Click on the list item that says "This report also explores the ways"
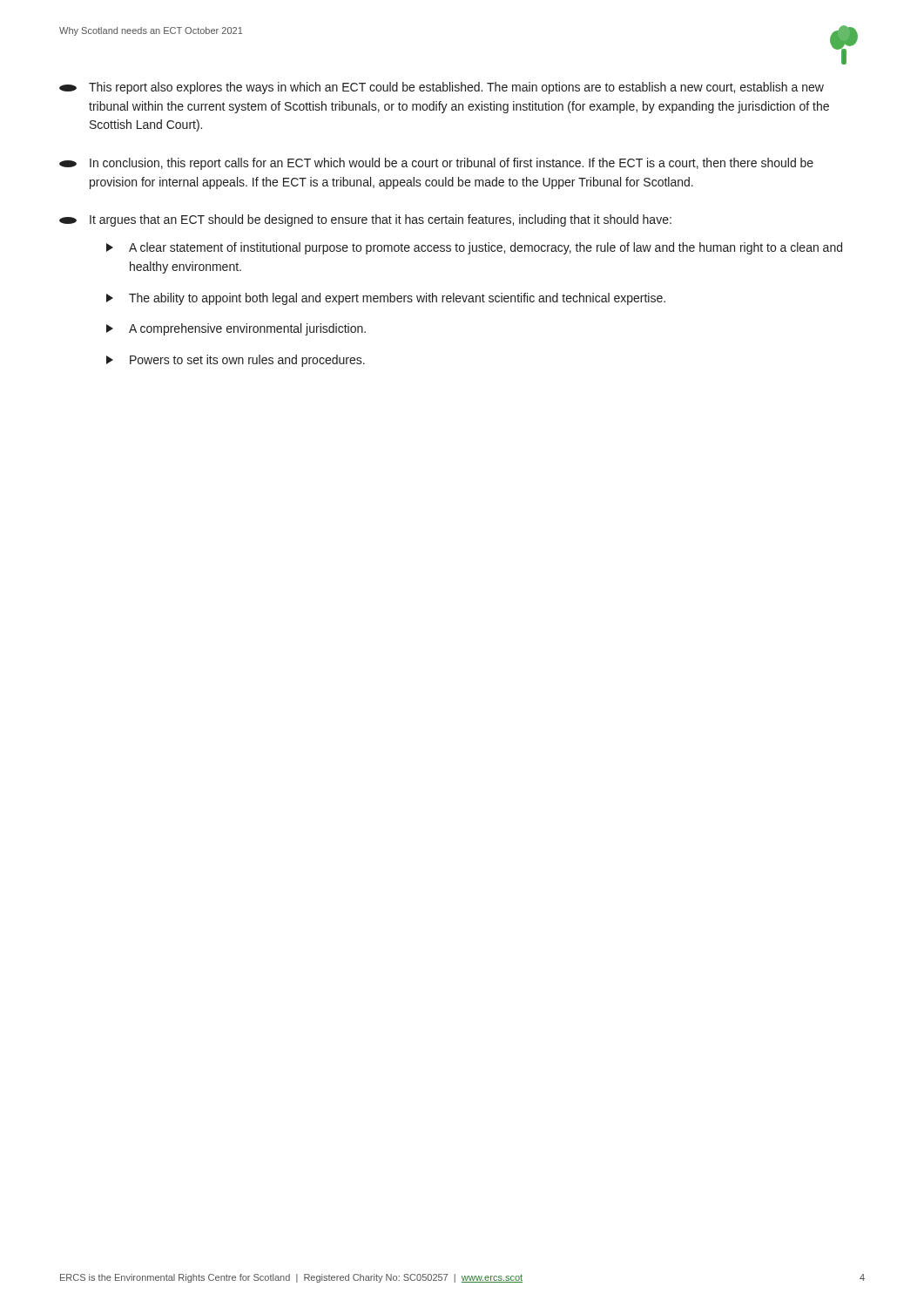Screen dimensions: 1307x924 462,107
